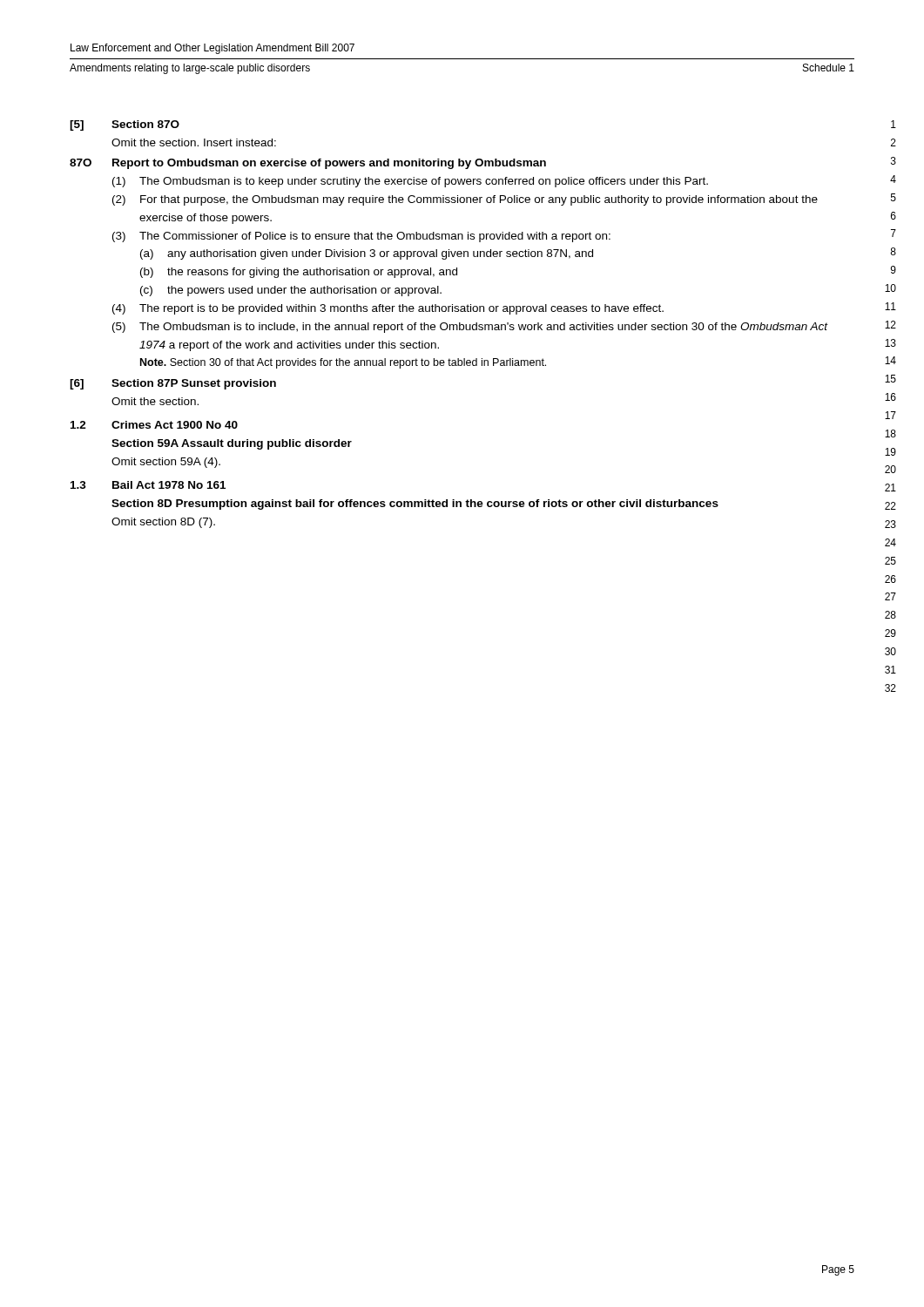Where does it say "Omit the section."?
This screenshot has height=1307, width=924.
135,402
